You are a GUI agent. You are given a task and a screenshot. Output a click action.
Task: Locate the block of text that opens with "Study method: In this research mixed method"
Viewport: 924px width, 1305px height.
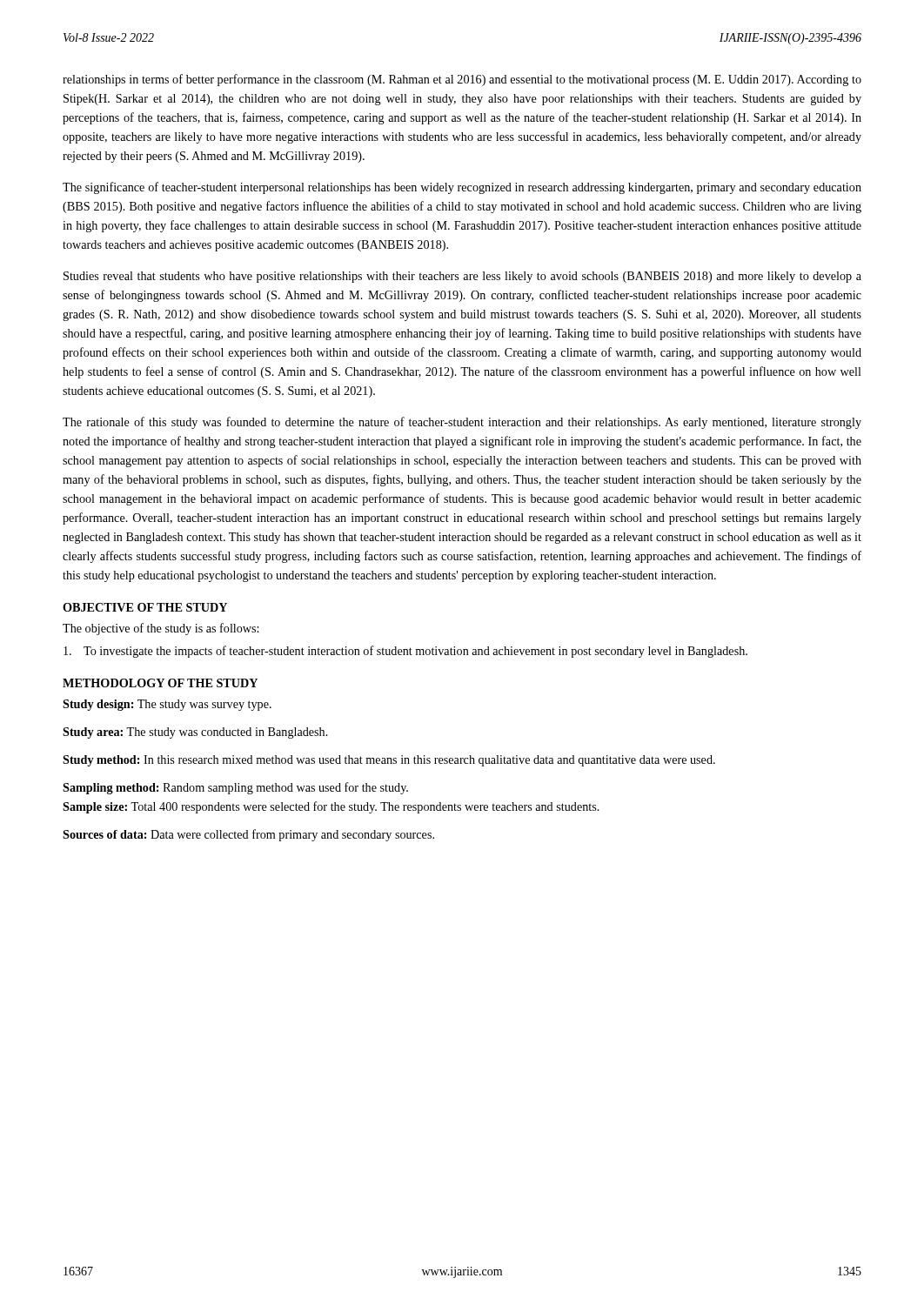(389, 760)
